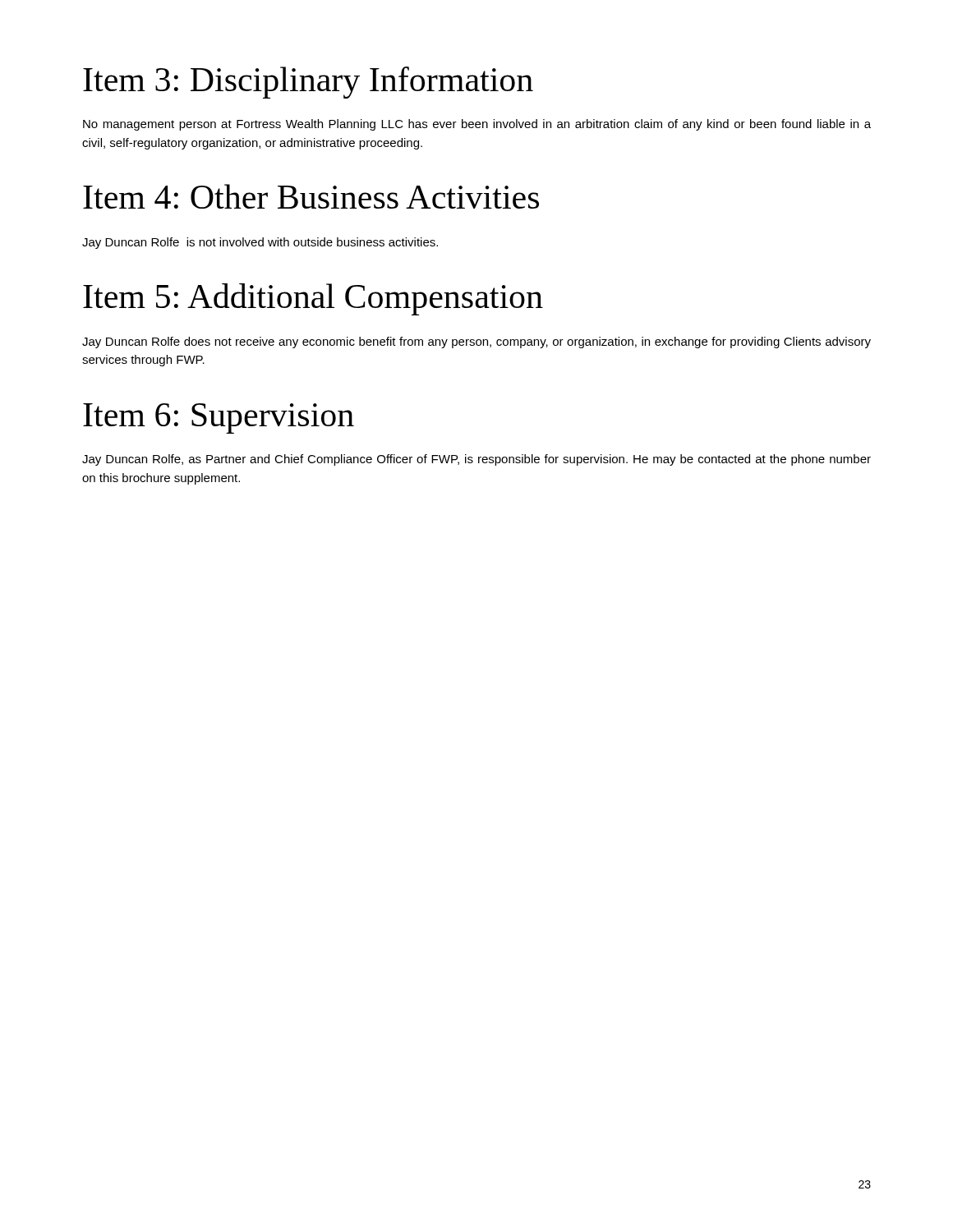Find the block starting "Item 5: Additional Compensation"
The width and height of the screenshot is (953, 1232).
coord(476,297)
